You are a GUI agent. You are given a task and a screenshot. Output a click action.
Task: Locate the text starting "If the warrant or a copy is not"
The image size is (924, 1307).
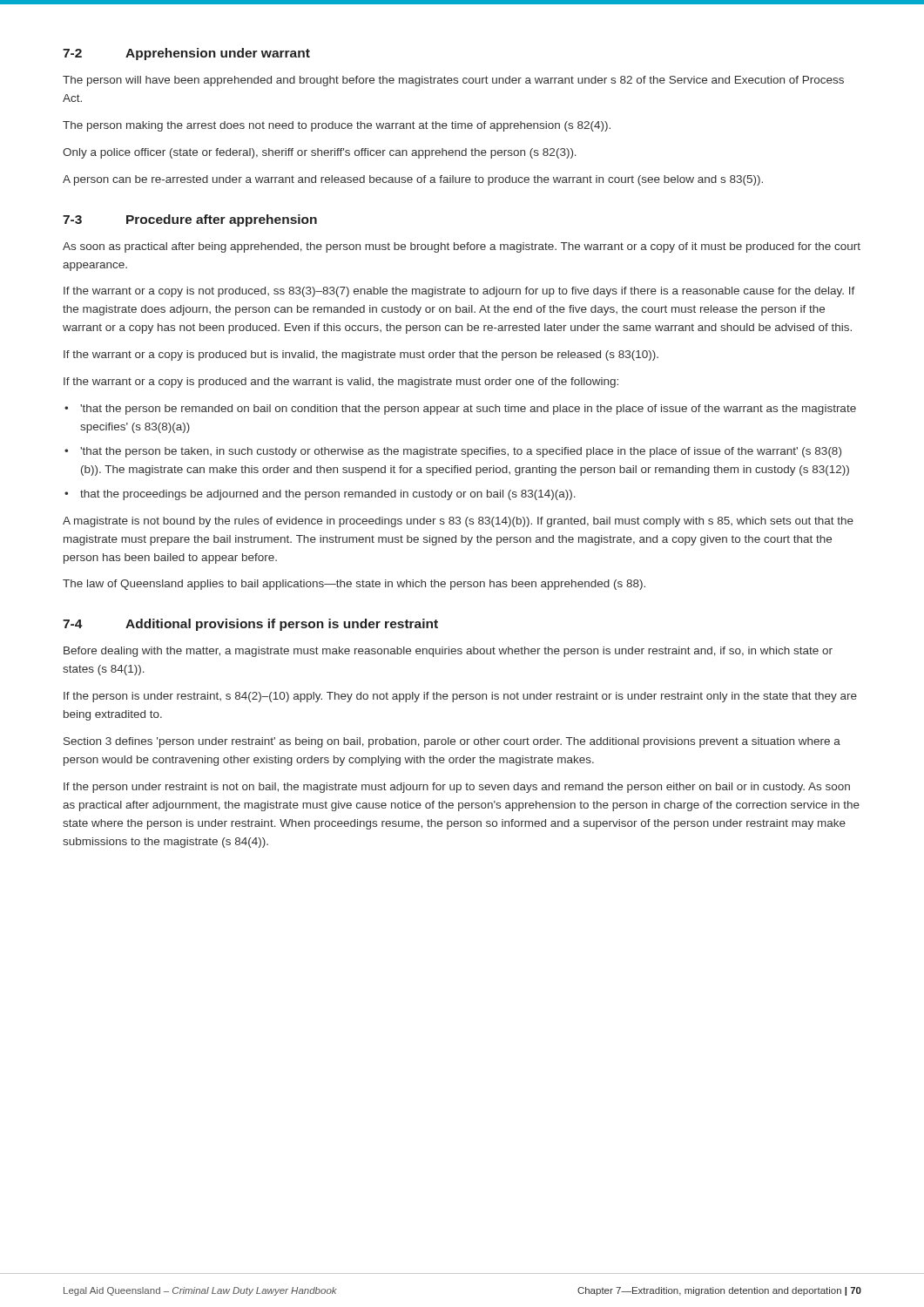point(459,309)
